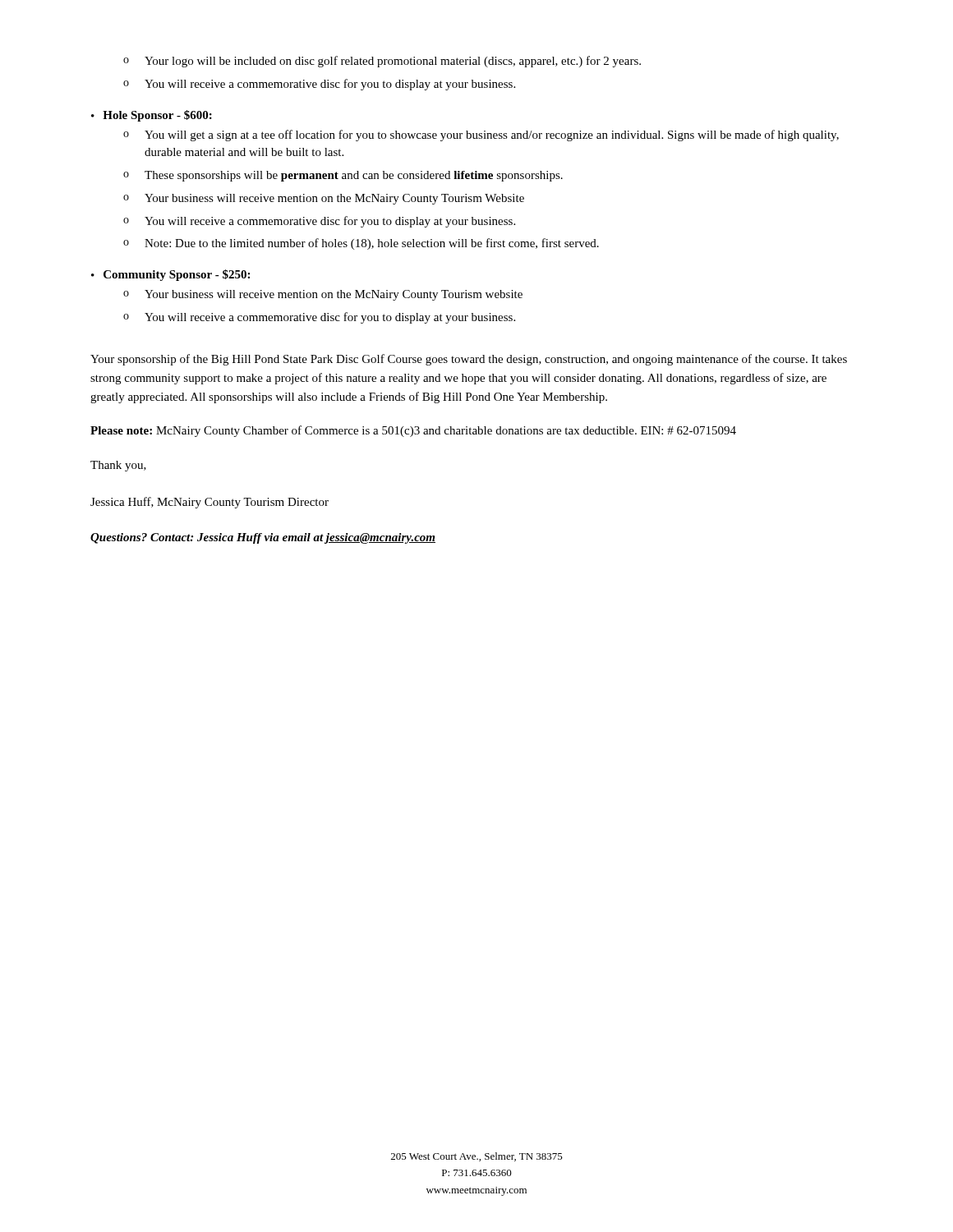
Task: Find the passage starting "• Community Sponsor"
Action: tap(170, 275)
